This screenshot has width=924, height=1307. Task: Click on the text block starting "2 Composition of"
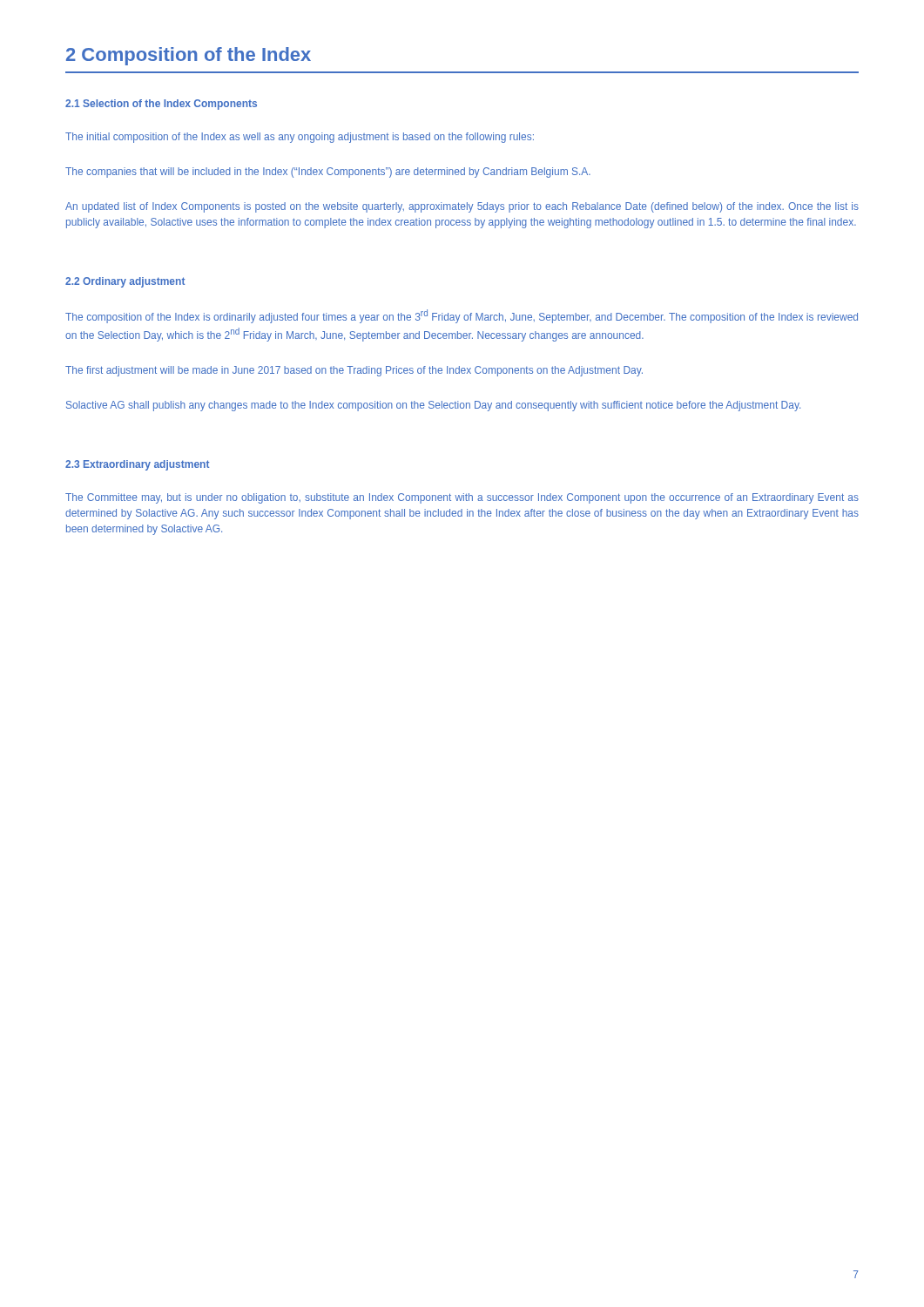pos(189,56)
